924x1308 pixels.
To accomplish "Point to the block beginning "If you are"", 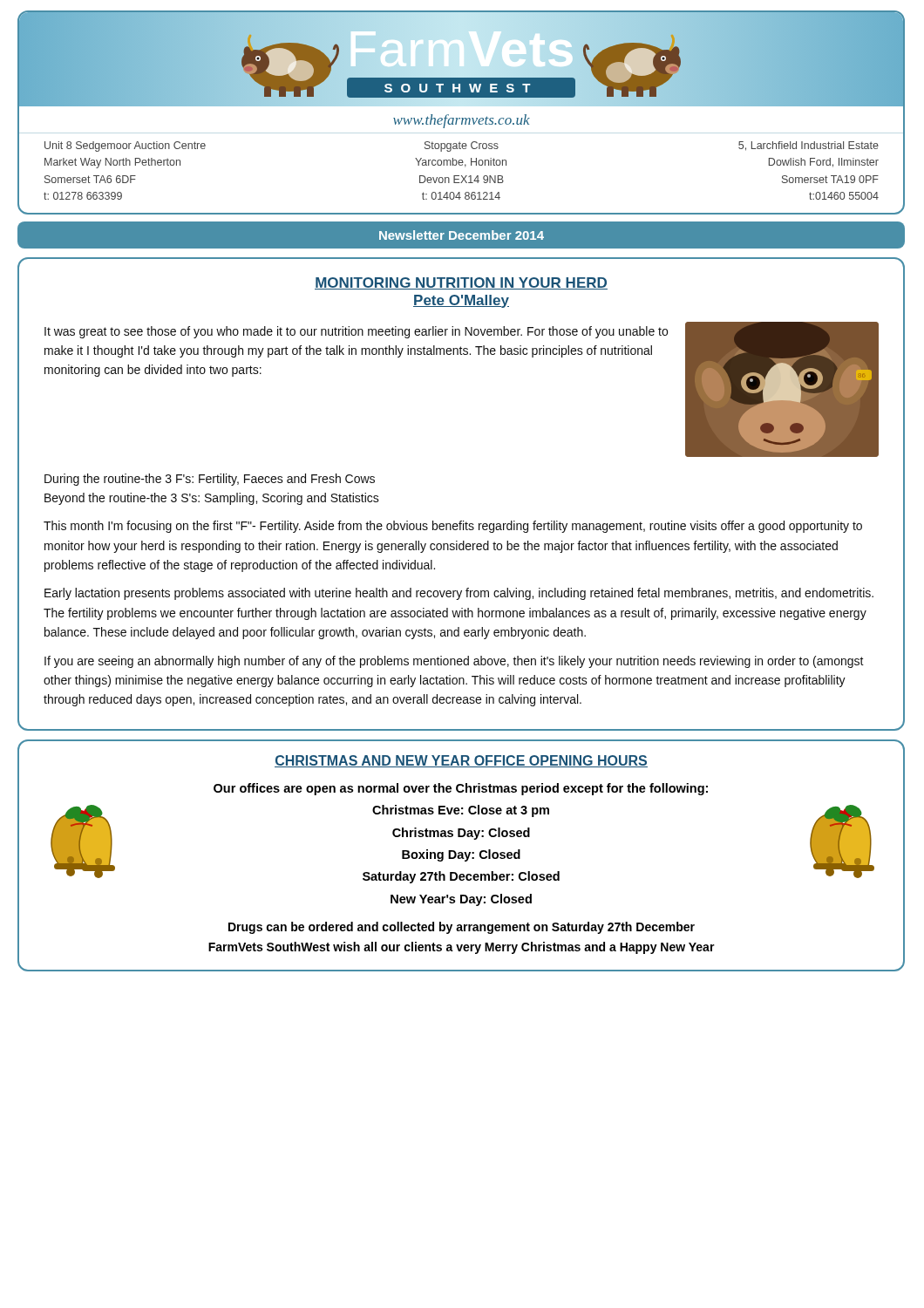I will (453, 680).
